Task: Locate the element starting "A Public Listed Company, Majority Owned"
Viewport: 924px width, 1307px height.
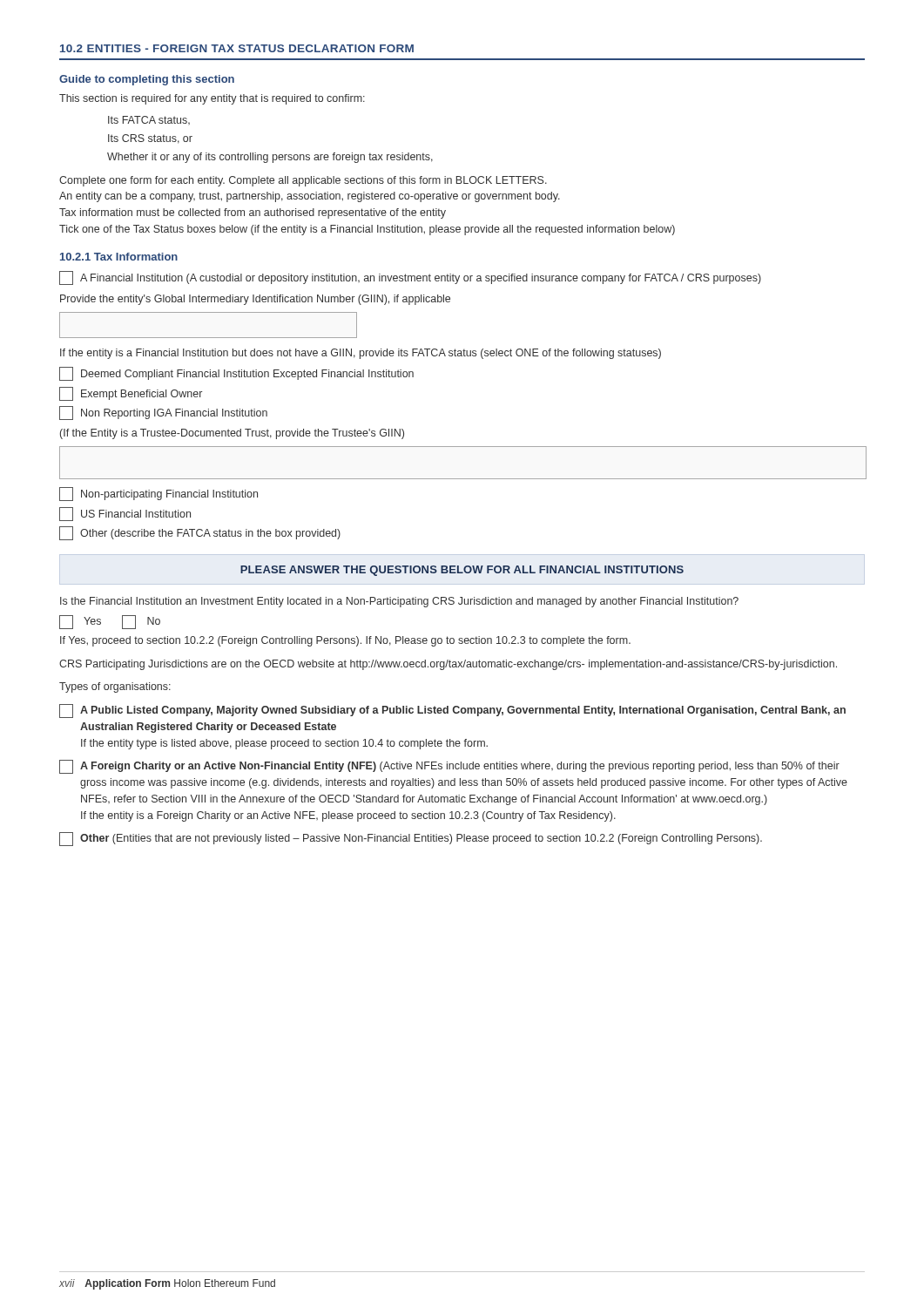Action: (452, 711)
